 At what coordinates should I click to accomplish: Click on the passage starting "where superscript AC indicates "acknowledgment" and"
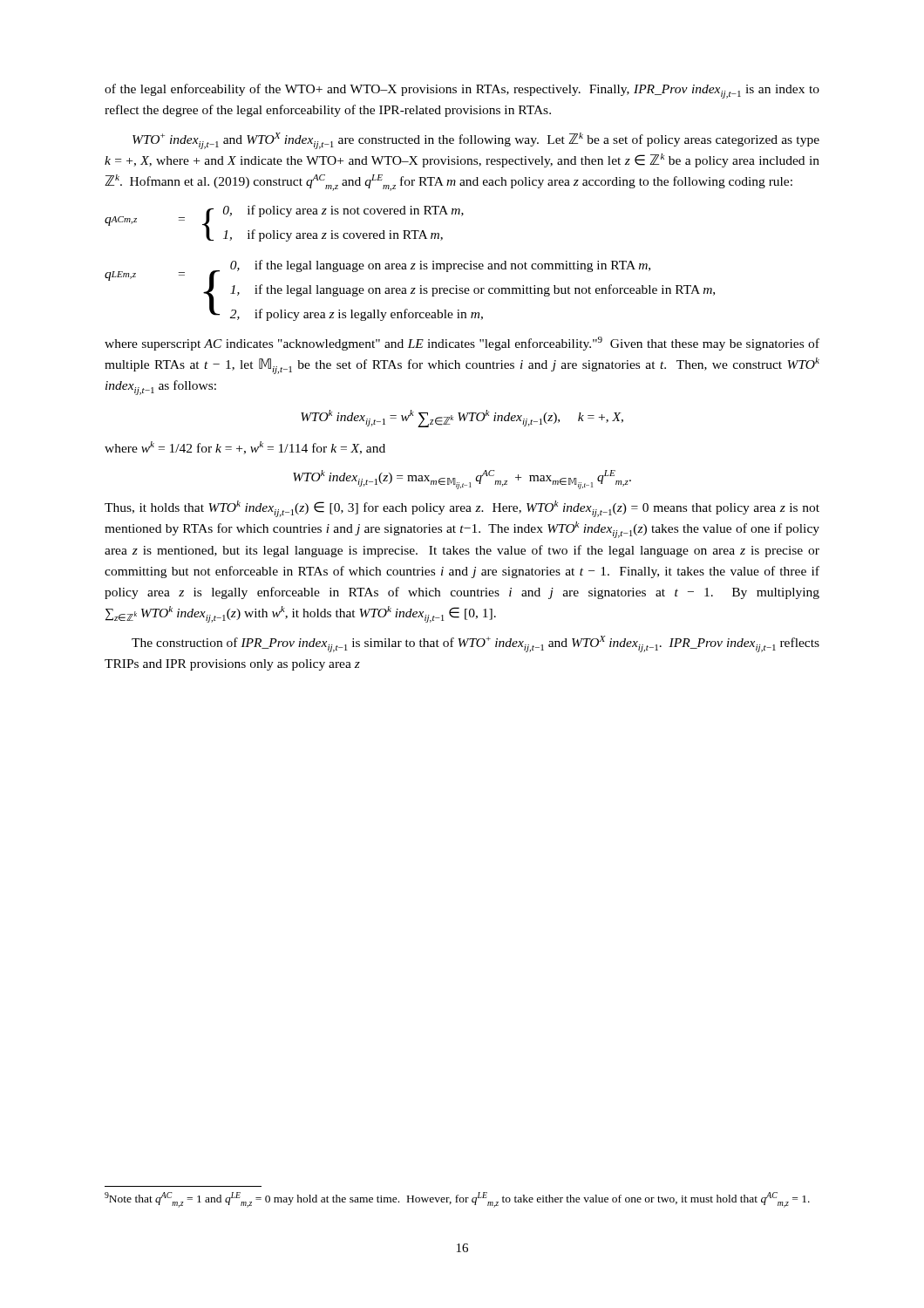tap(462, 364)
